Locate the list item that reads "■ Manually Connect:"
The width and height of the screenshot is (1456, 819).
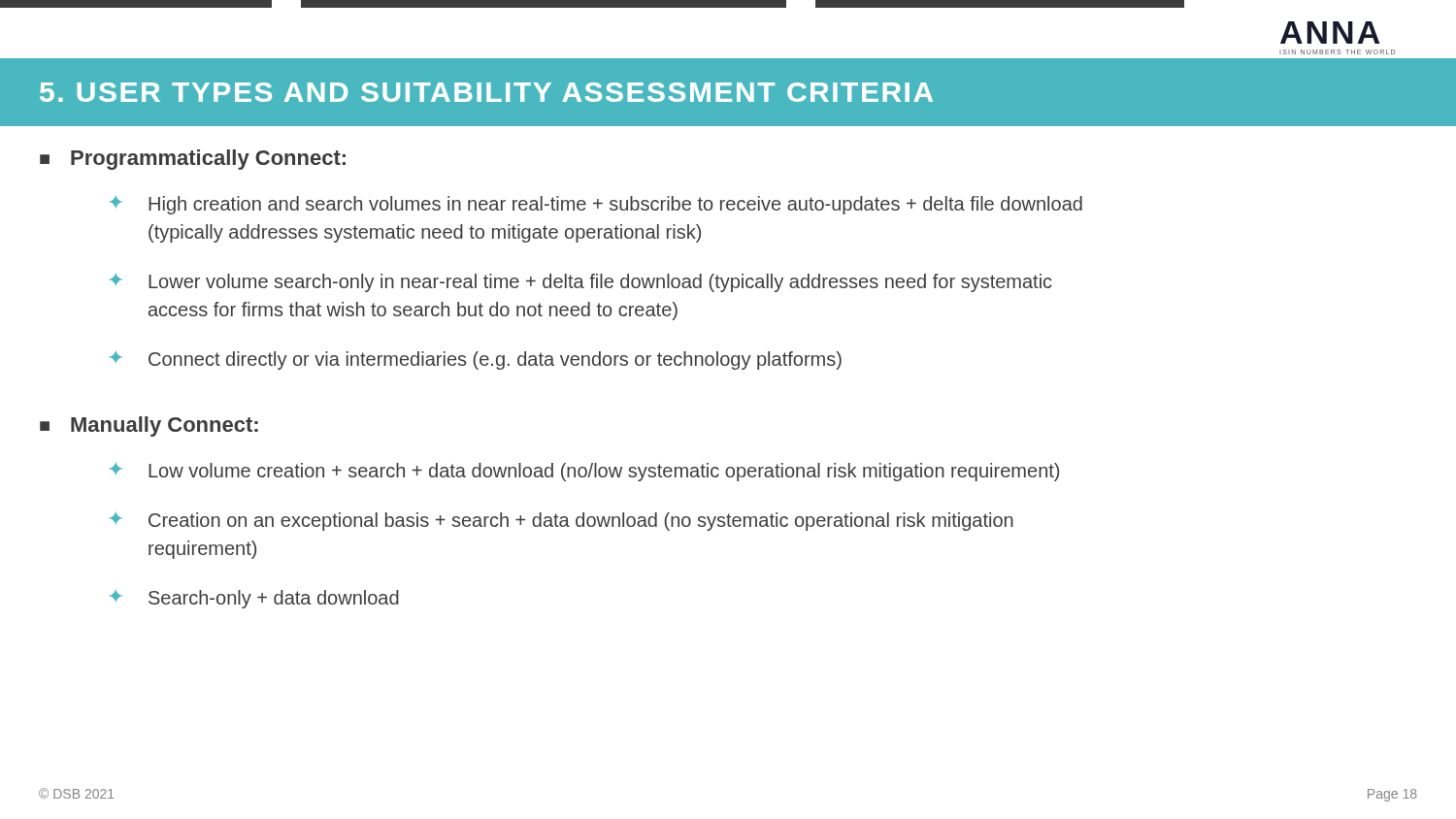point(149,425)
